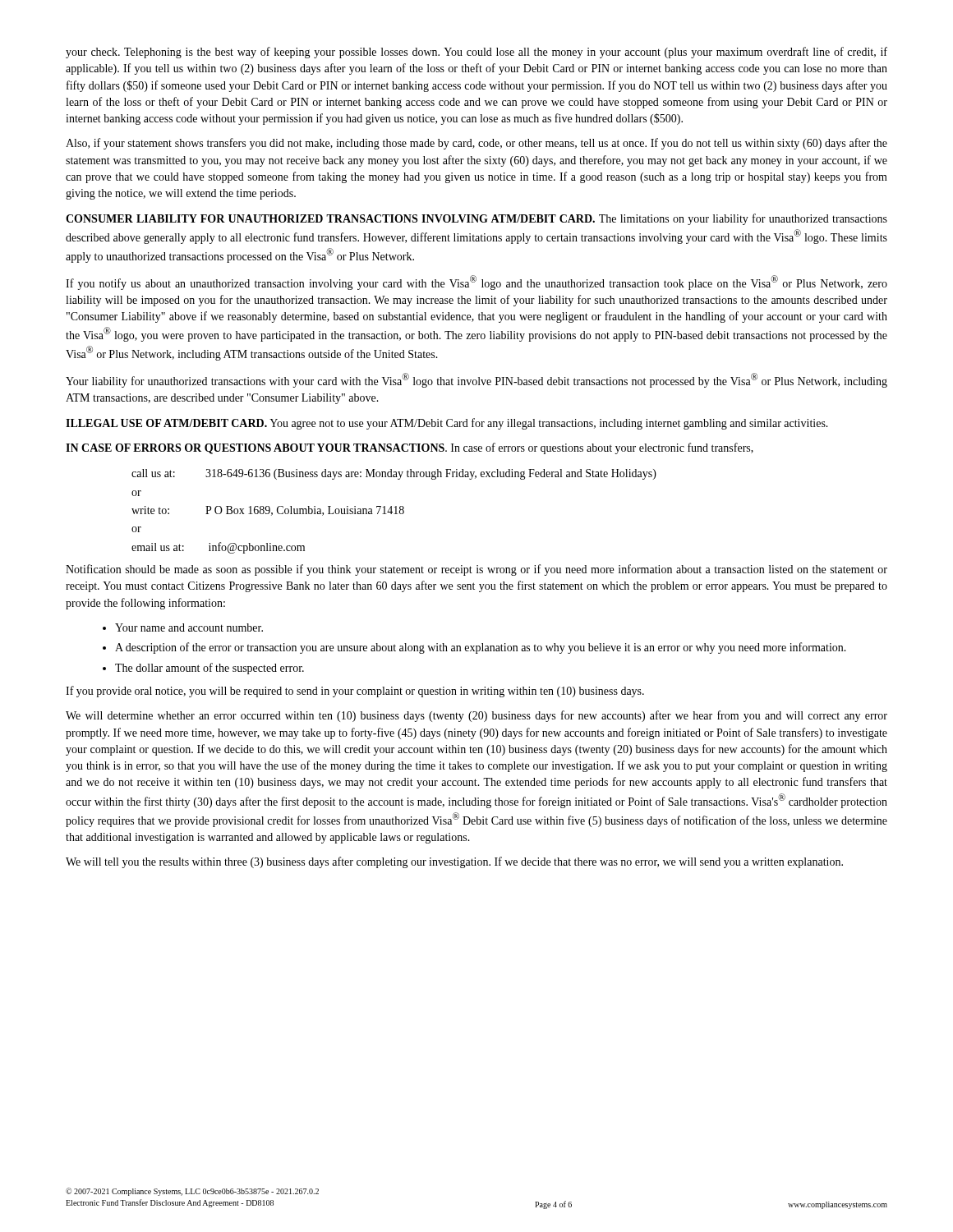
Task: Find the block on this page that starts "CONSUMER LIABILITY FOR UNAUTHORIZED TRANSACTIONS INVOLVING ATM/DEBIT"
Action: 476,238
